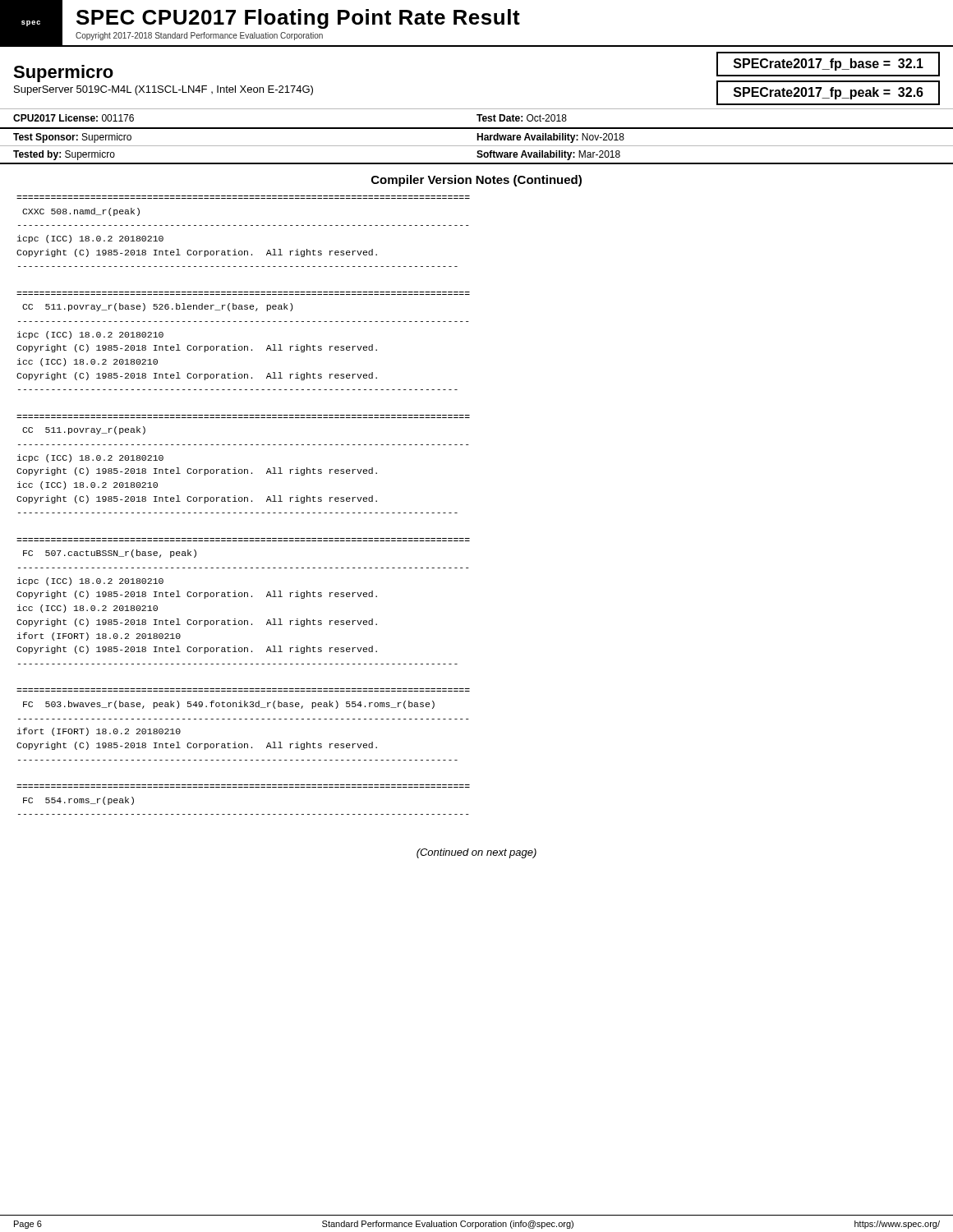Click on the element starting "Tested by: Supermicro"

pyautogui.click(x=64, y=154)
